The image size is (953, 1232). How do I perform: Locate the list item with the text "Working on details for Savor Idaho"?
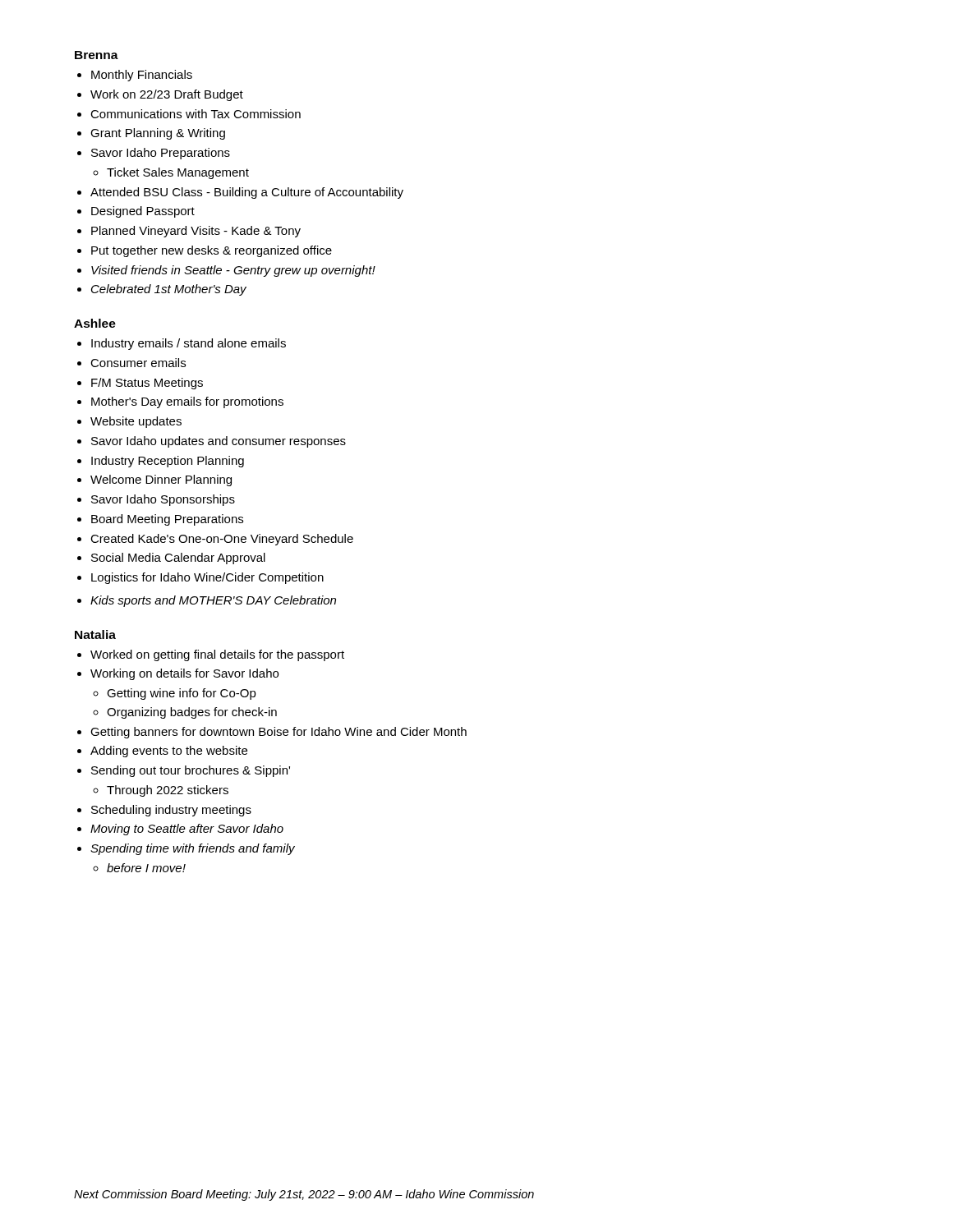click(x=184, y=674)
